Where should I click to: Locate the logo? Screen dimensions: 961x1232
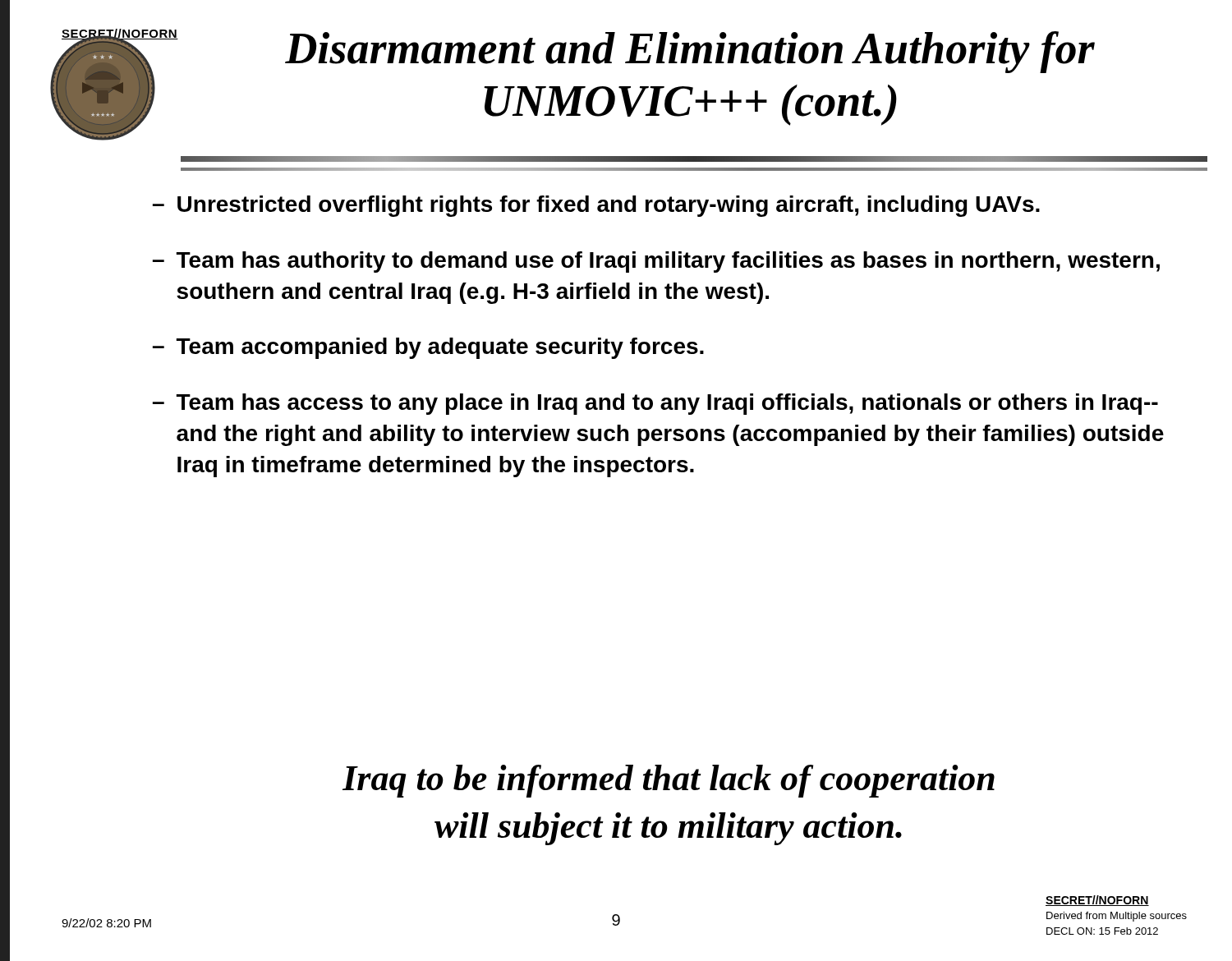(103, 88)
